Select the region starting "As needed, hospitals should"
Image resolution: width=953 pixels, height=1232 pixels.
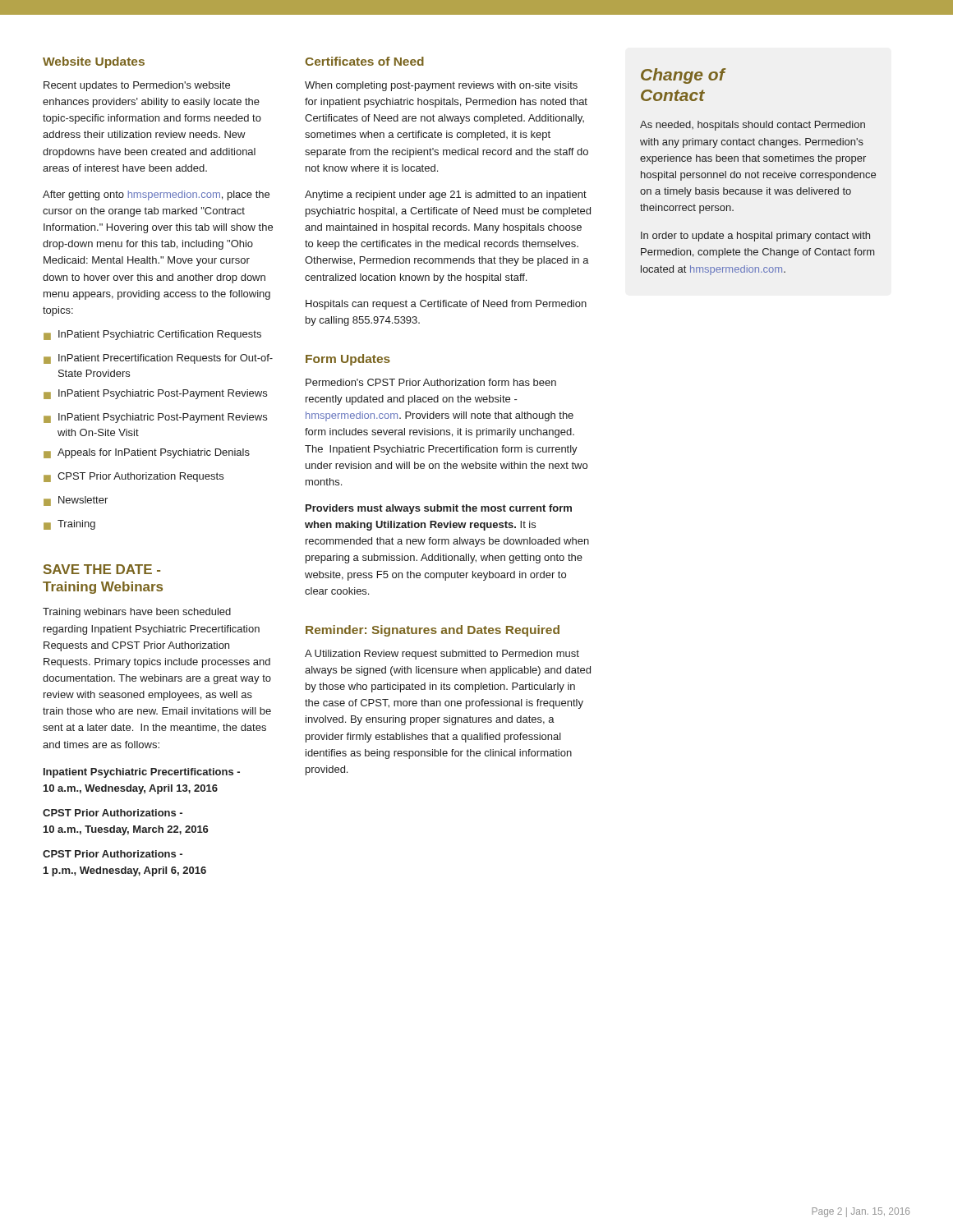pos(758,166)
